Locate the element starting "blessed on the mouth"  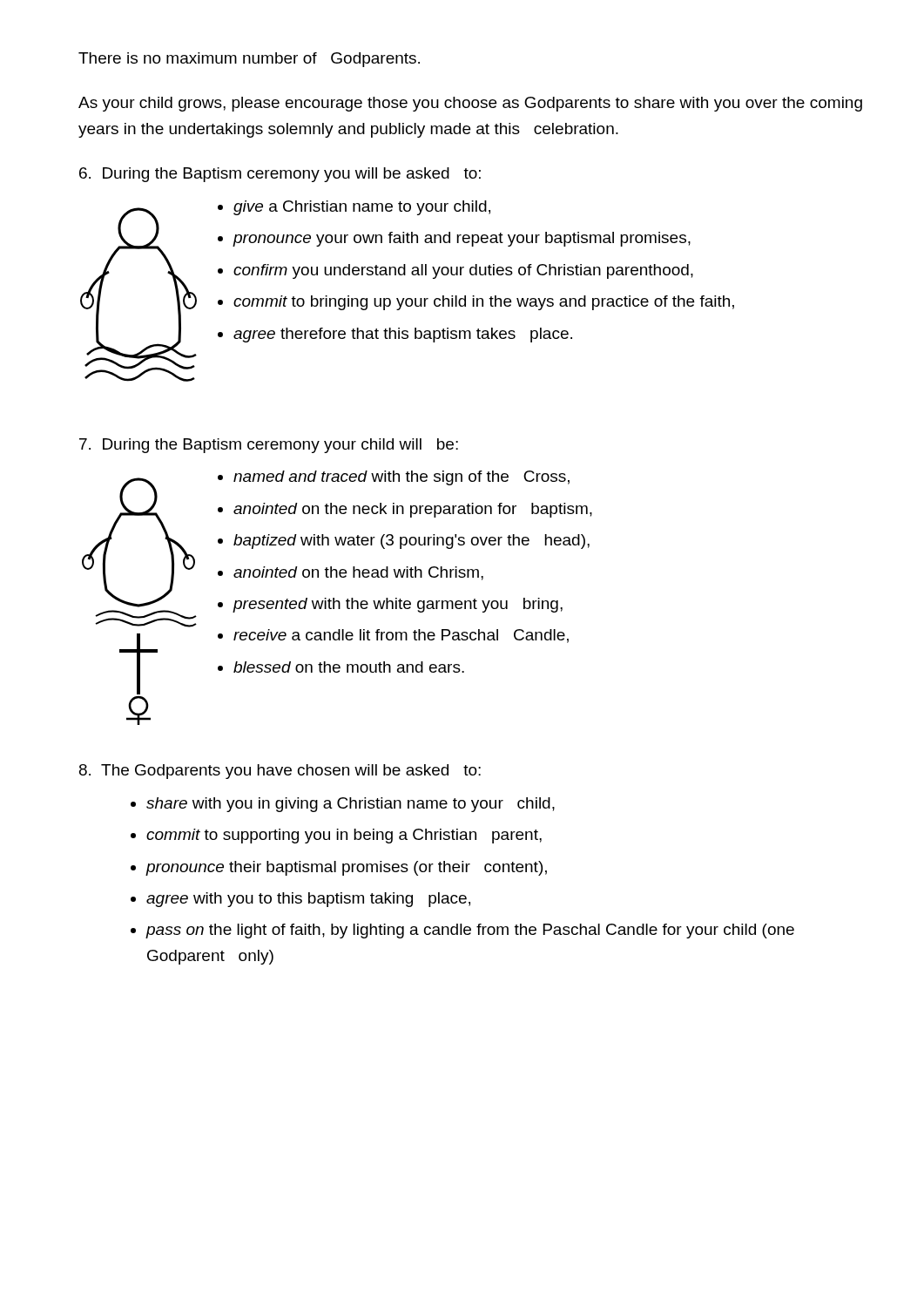point(349,667)
